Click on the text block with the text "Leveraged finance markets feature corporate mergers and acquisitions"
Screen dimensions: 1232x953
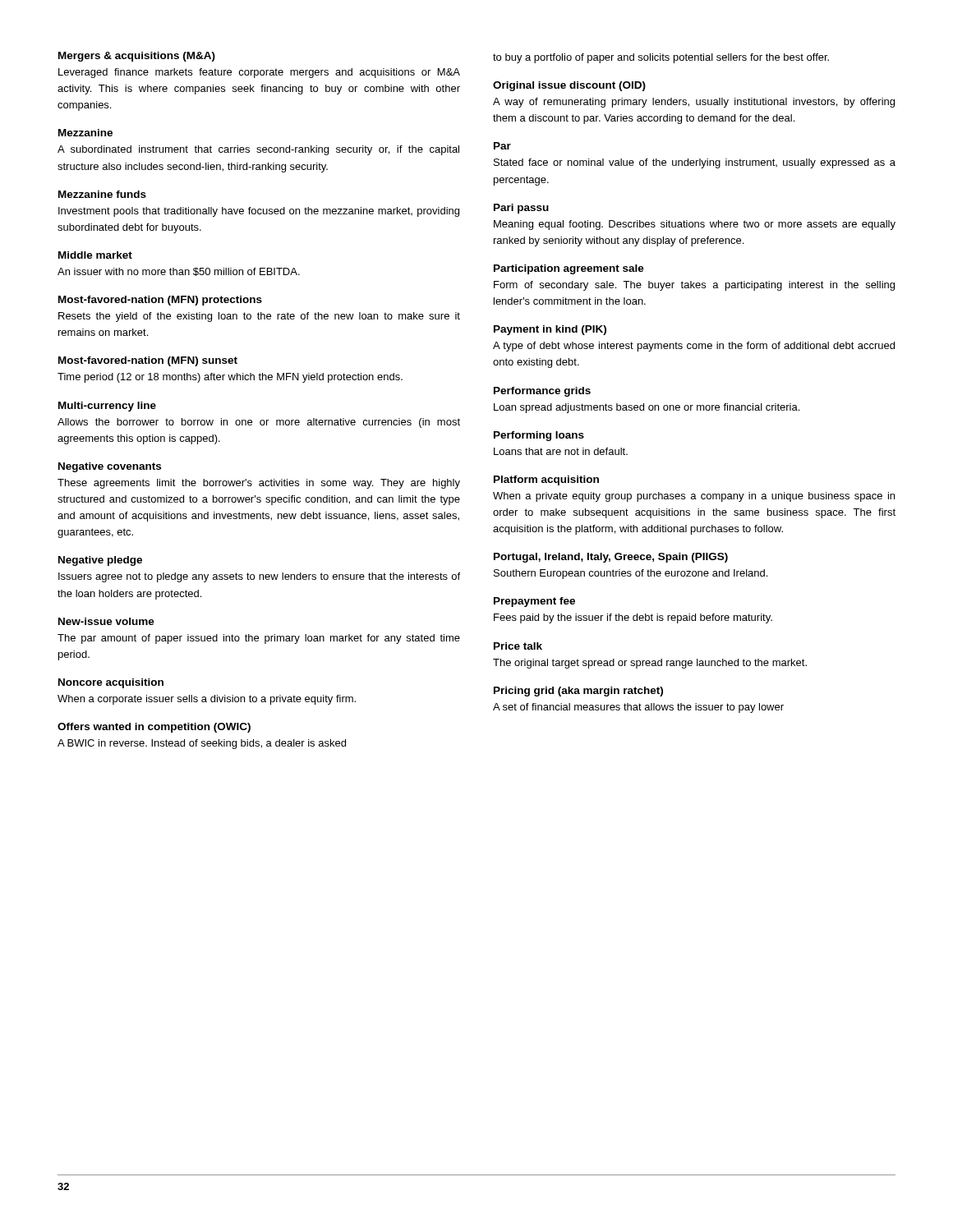(259, 88)
